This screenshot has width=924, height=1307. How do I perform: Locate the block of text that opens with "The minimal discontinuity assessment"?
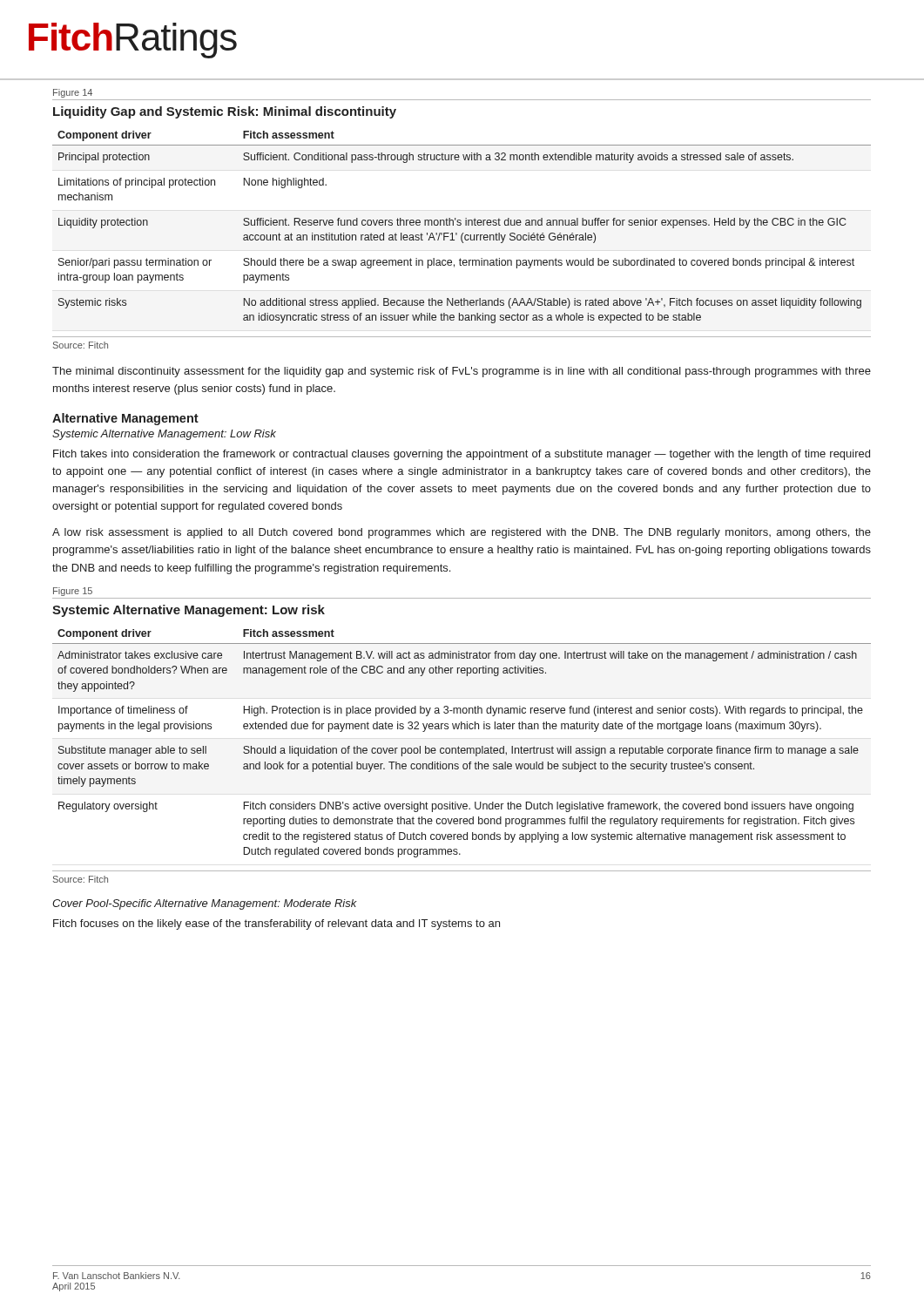point(462,379)
